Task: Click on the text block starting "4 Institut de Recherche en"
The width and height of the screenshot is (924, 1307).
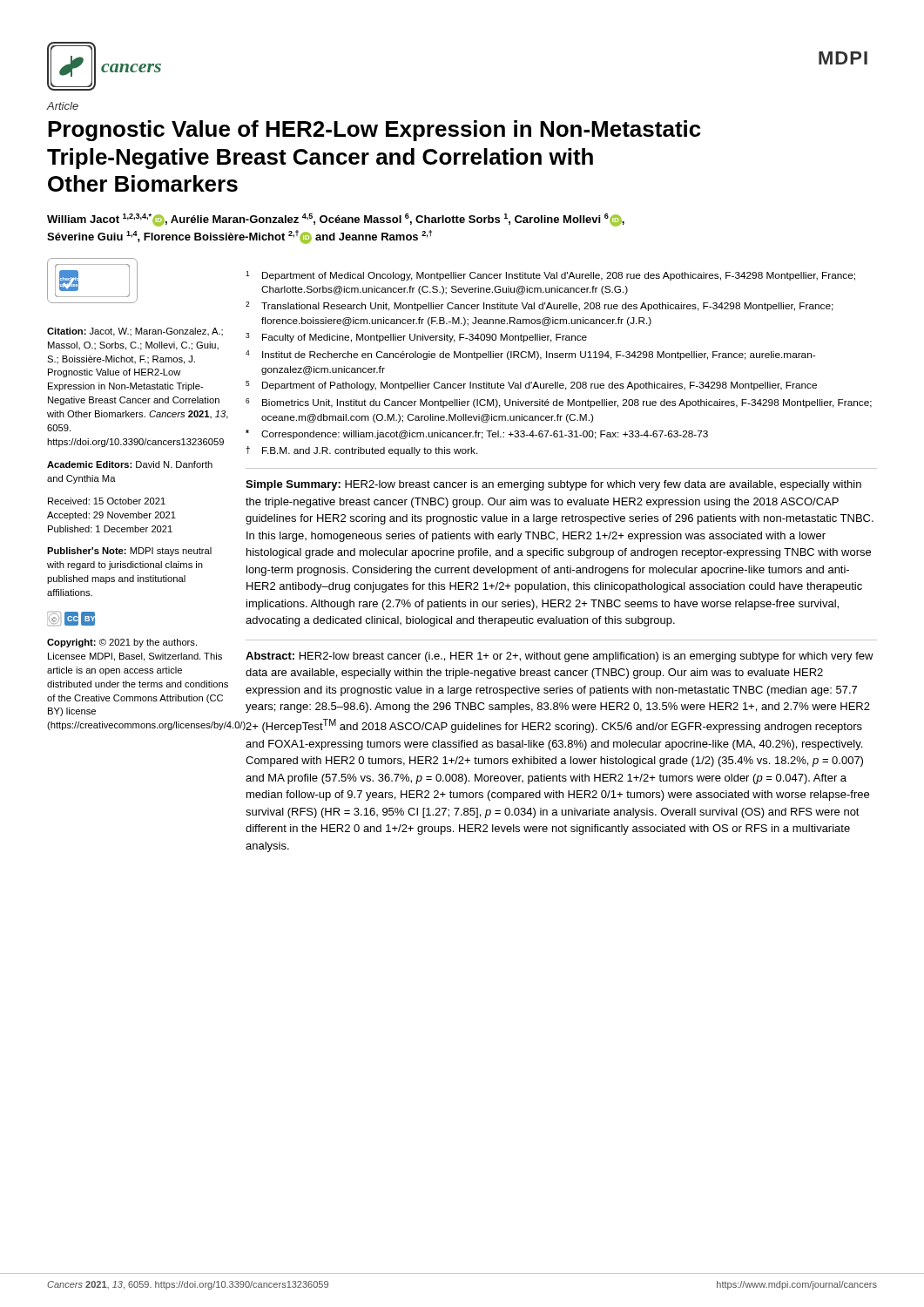Action: pos(561,362)
